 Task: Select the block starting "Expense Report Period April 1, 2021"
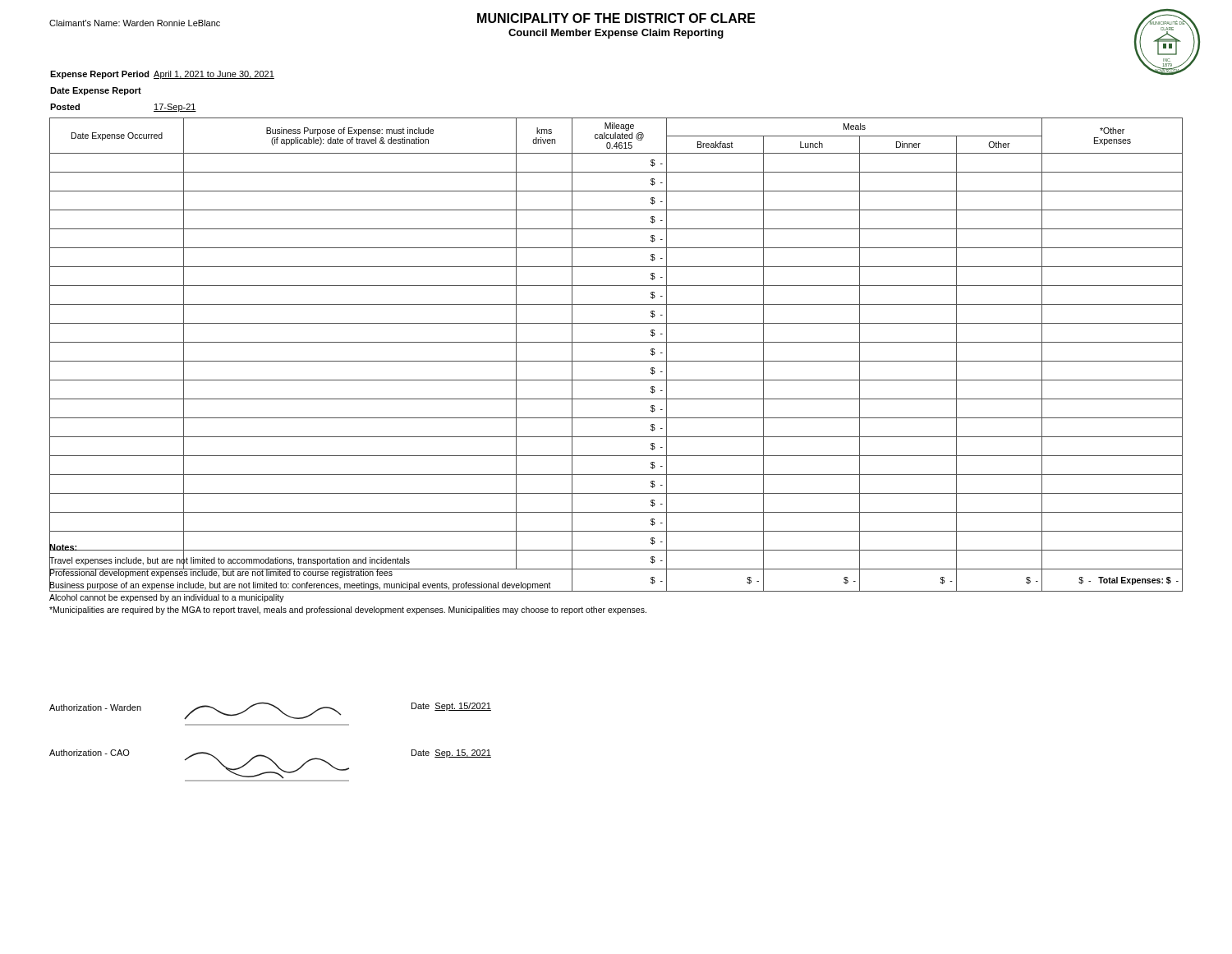coord(162,90)
